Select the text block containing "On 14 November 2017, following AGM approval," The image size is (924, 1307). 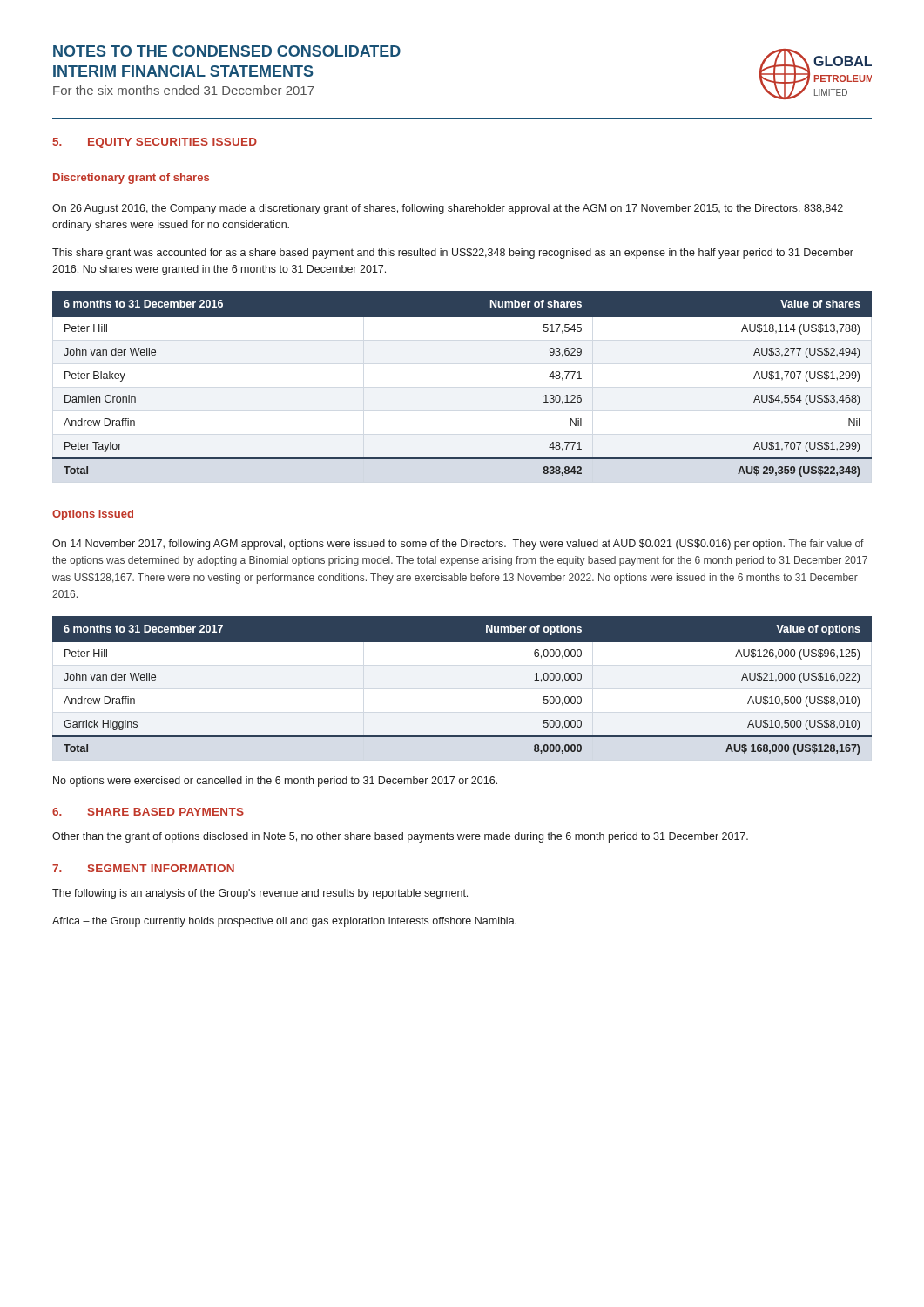pyautogui.click(x=462, y=570)
